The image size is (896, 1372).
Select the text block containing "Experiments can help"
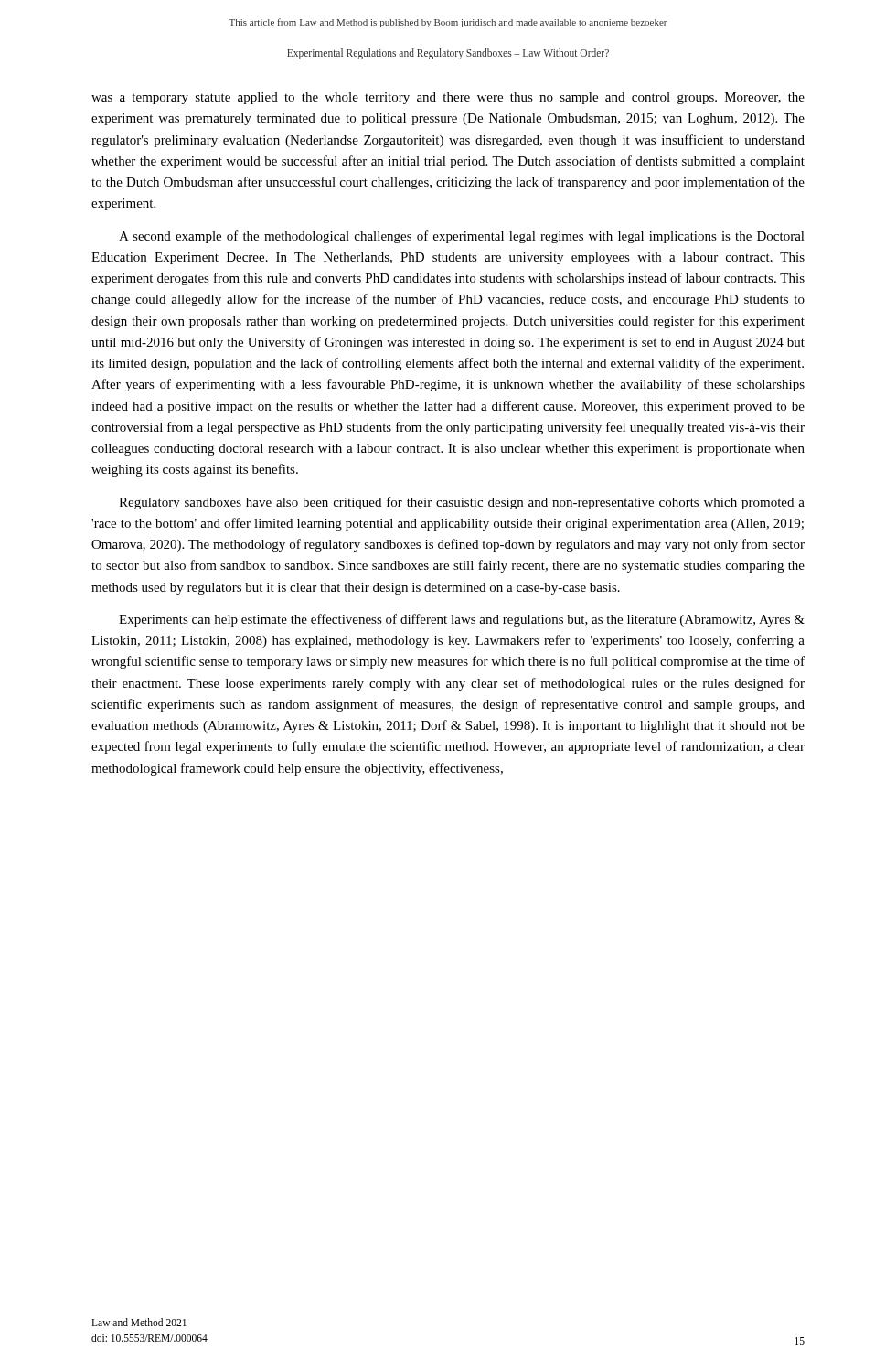click(448, 694)
